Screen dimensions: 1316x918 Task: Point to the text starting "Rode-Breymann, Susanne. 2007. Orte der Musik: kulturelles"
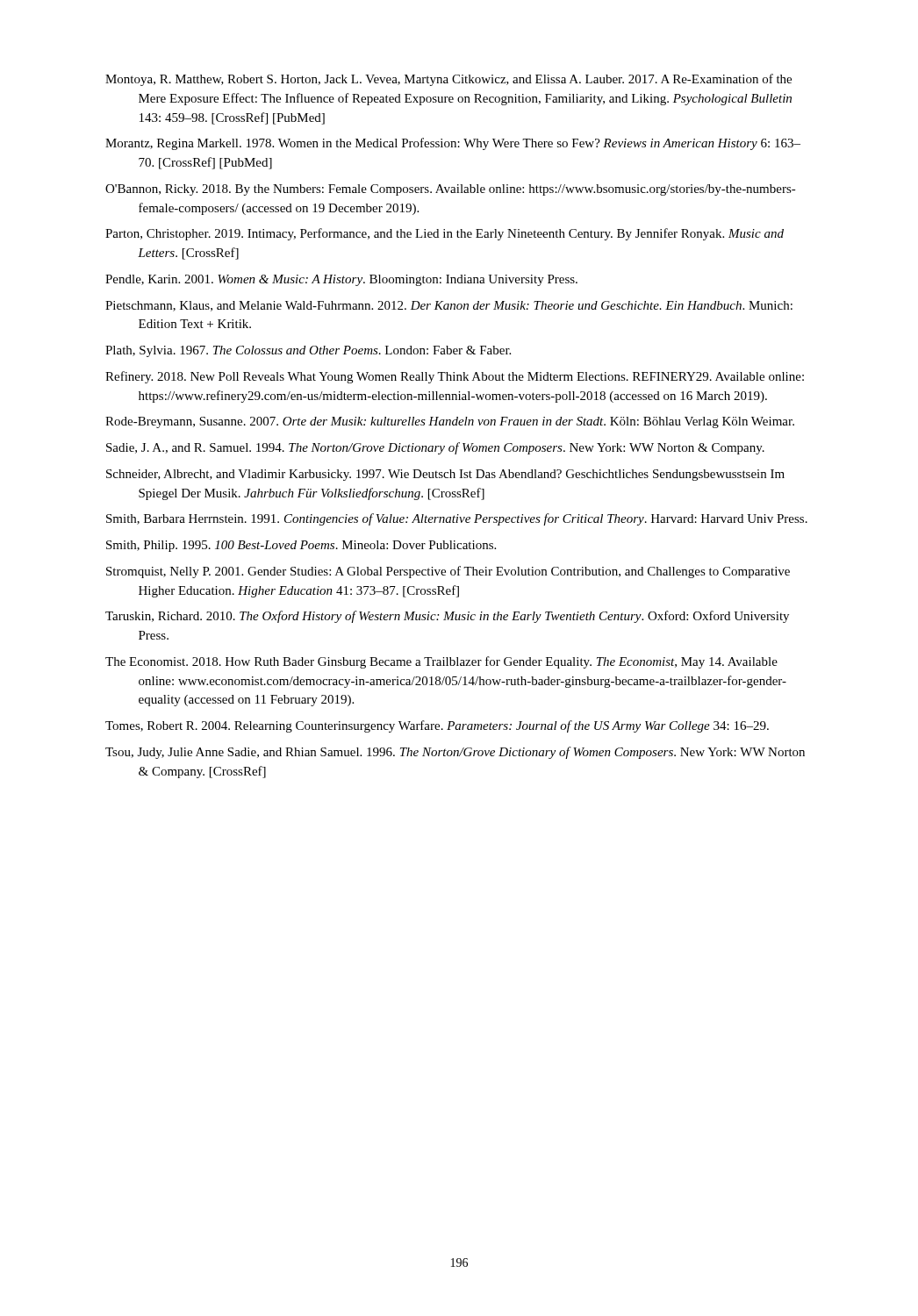click(450, 421)
